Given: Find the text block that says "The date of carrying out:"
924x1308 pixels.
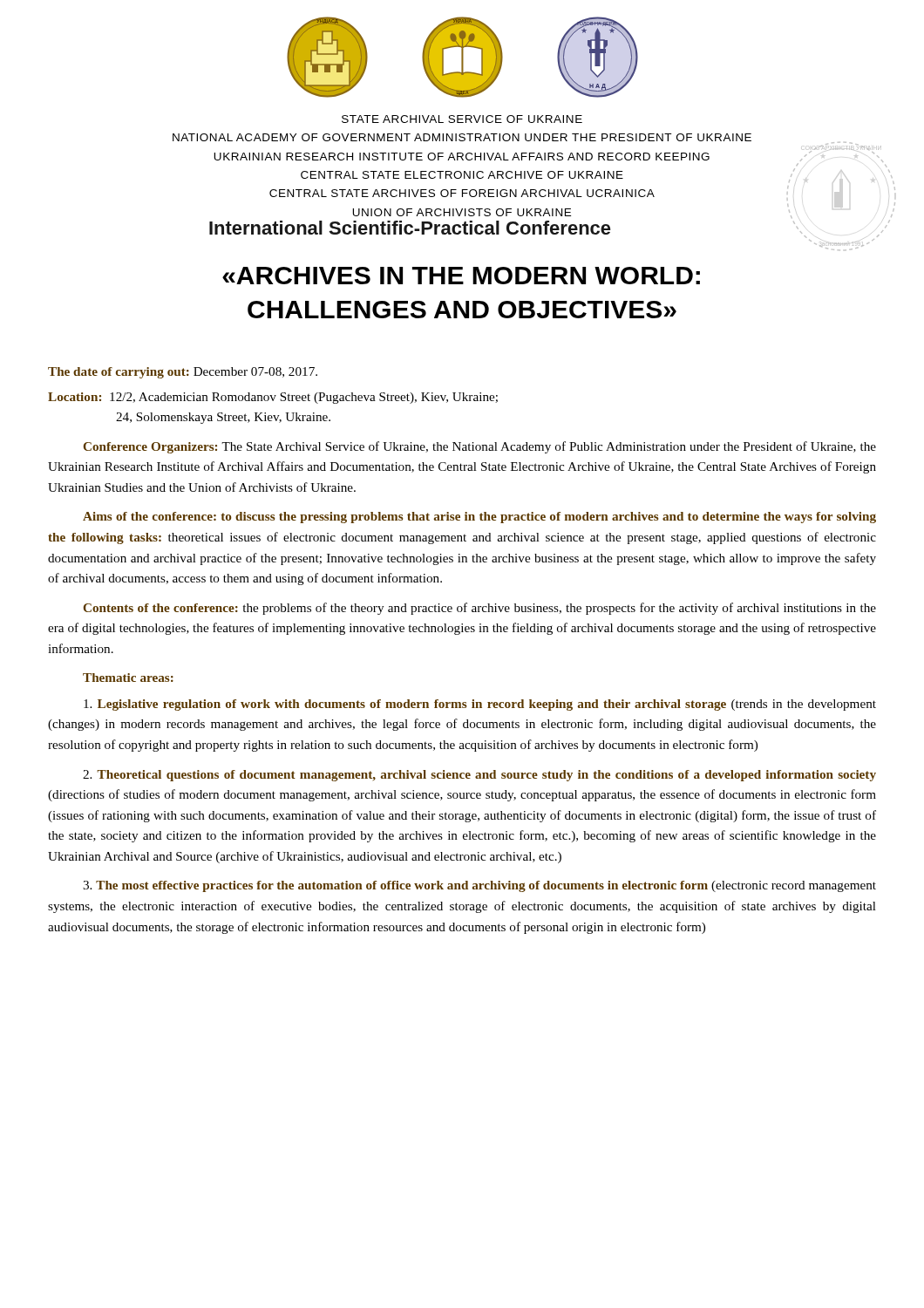Looking at the screenshot, I should [183, 371].
